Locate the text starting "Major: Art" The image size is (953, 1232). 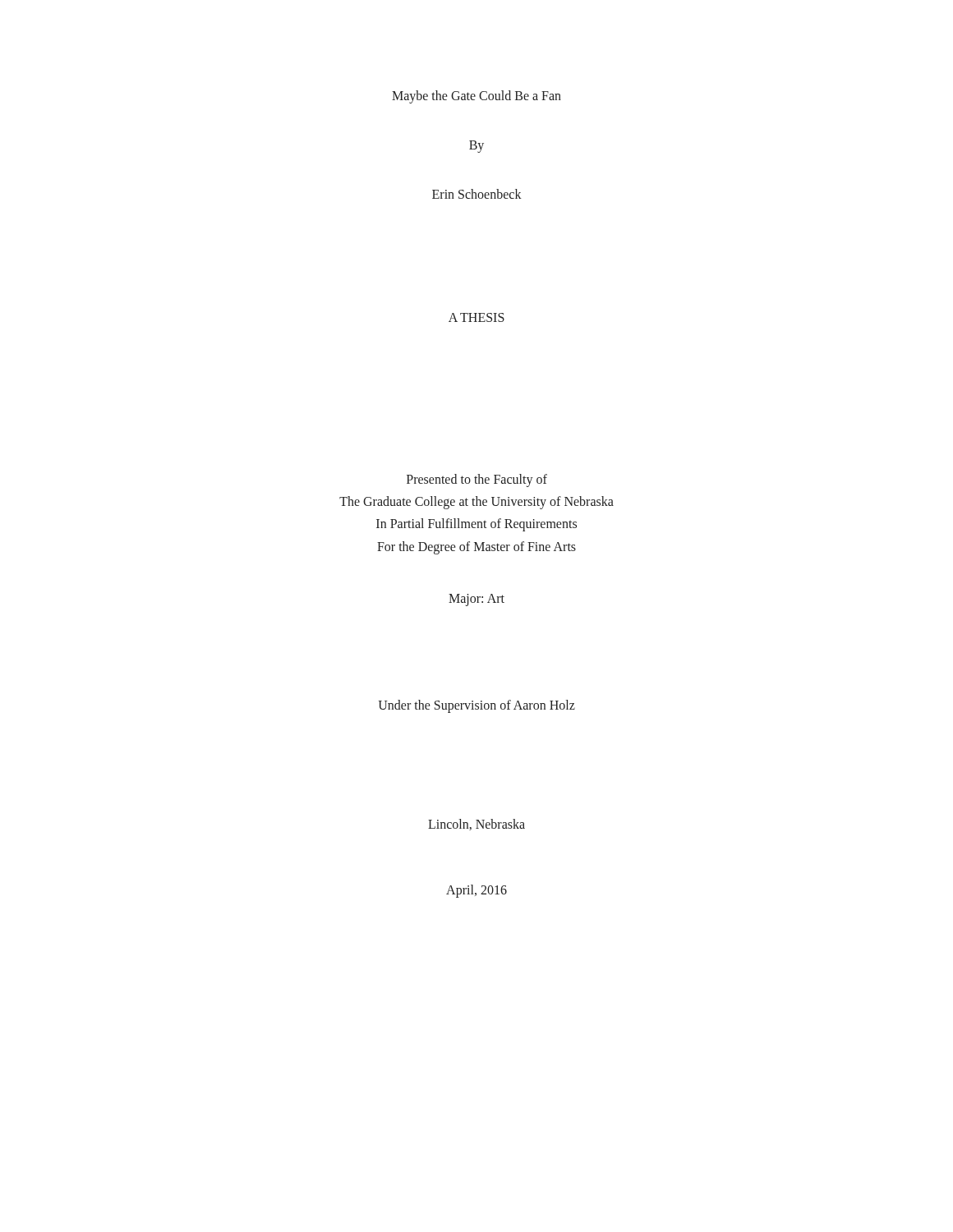pyautogui.click(x=476, y=598)
